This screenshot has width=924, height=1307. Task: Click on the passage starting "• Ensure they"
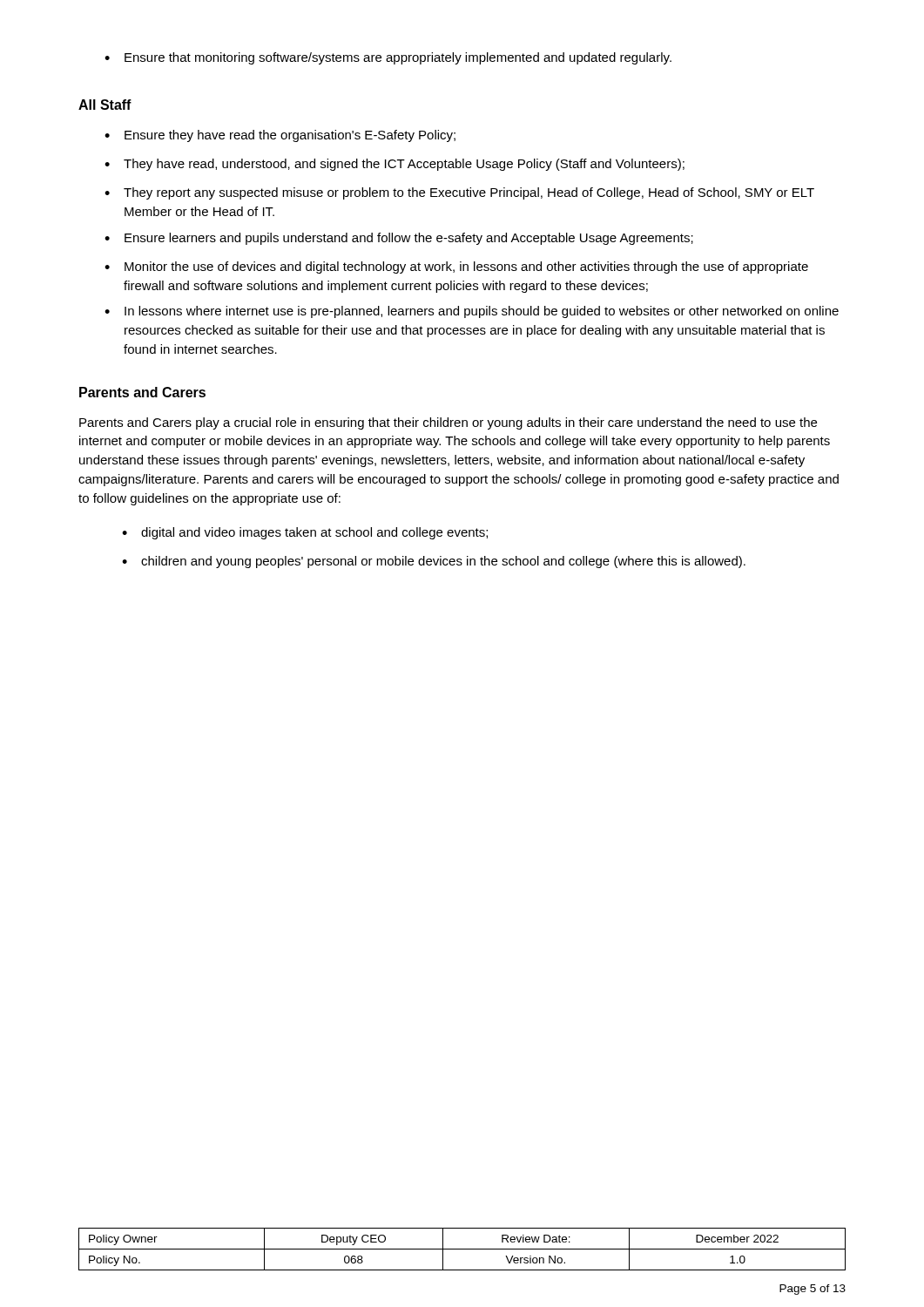tap(280, 136)
